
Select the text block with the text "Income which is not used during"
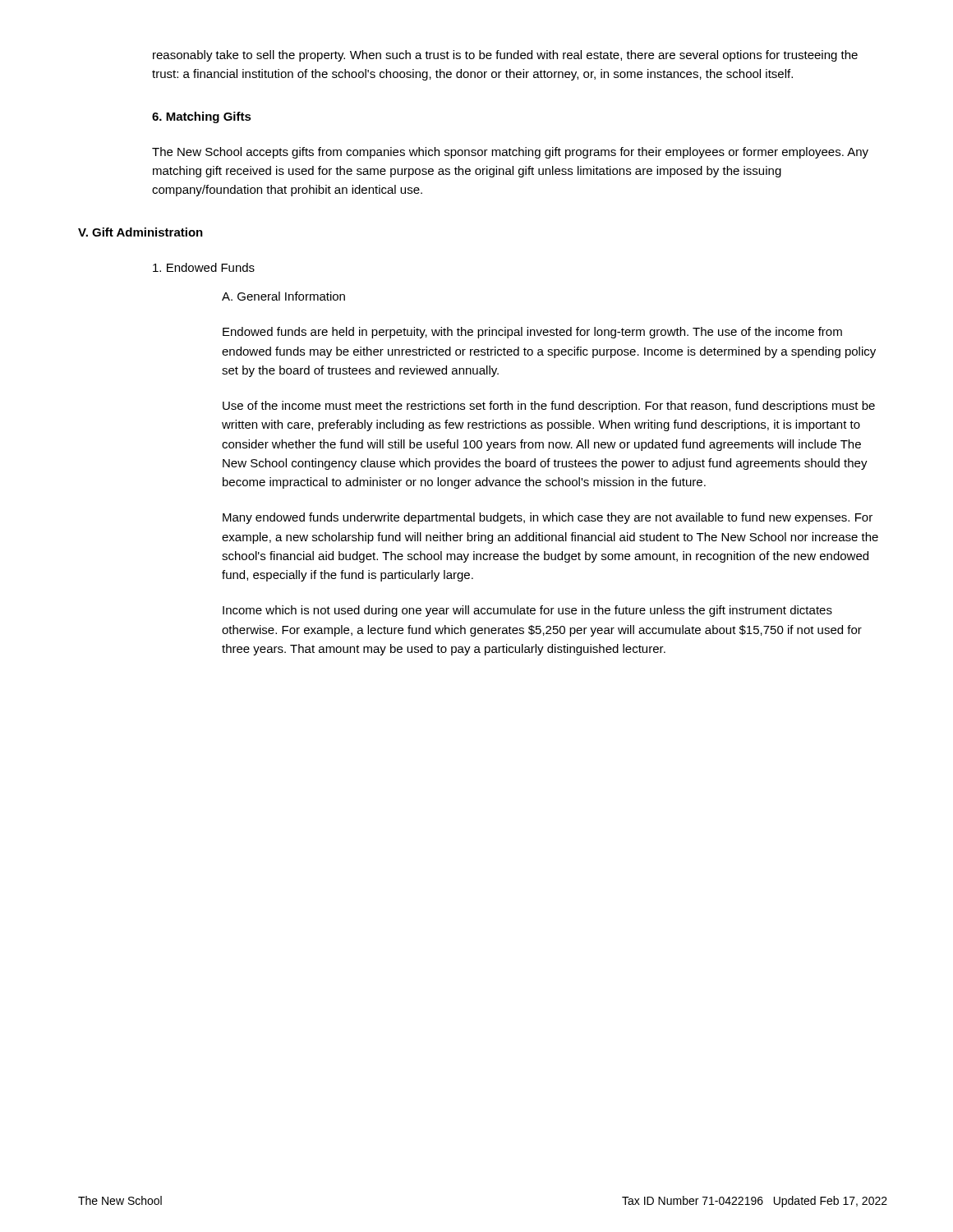pos(555,629)
